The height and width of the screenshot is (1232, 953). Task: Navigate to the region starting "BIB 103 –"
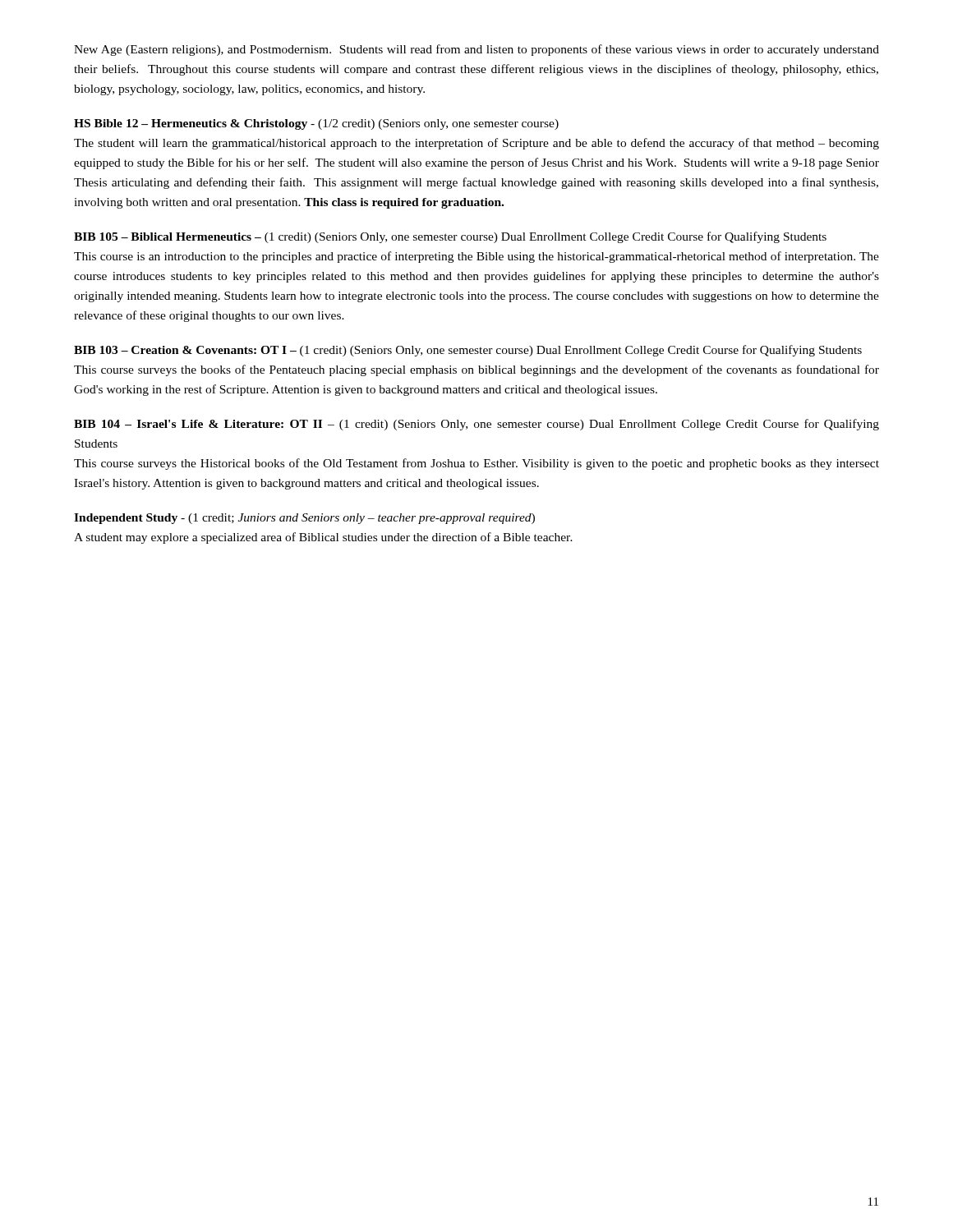pyautogui.click(x=476, y=369)
